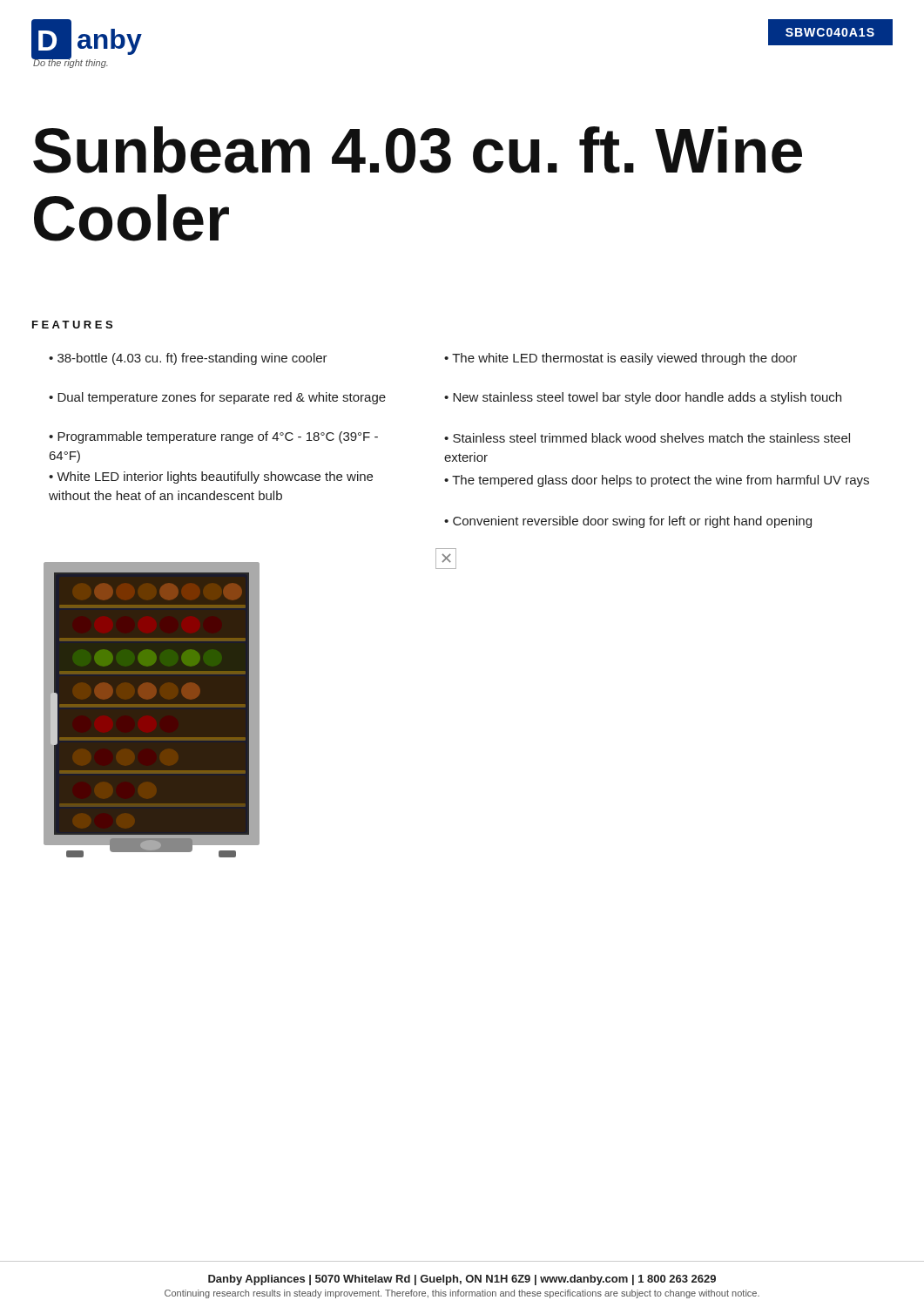Locate the element starting "• Stainless steel trimmed black wood shelves match"
This screenshot has height=1307, width=924.
click(648, 447)
